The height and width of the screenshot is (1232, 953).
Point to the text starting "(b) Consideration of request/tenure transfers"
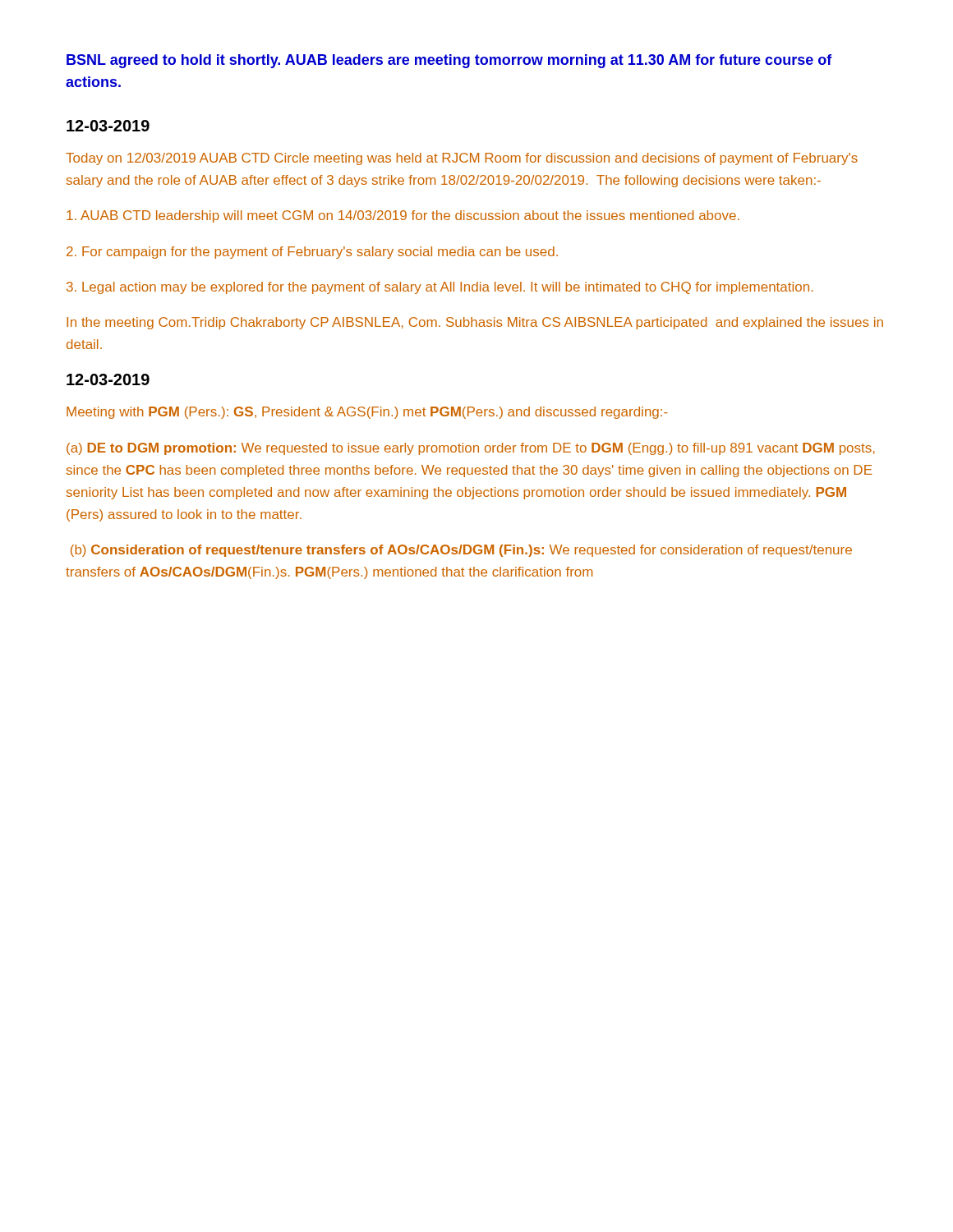click(459, 561)
